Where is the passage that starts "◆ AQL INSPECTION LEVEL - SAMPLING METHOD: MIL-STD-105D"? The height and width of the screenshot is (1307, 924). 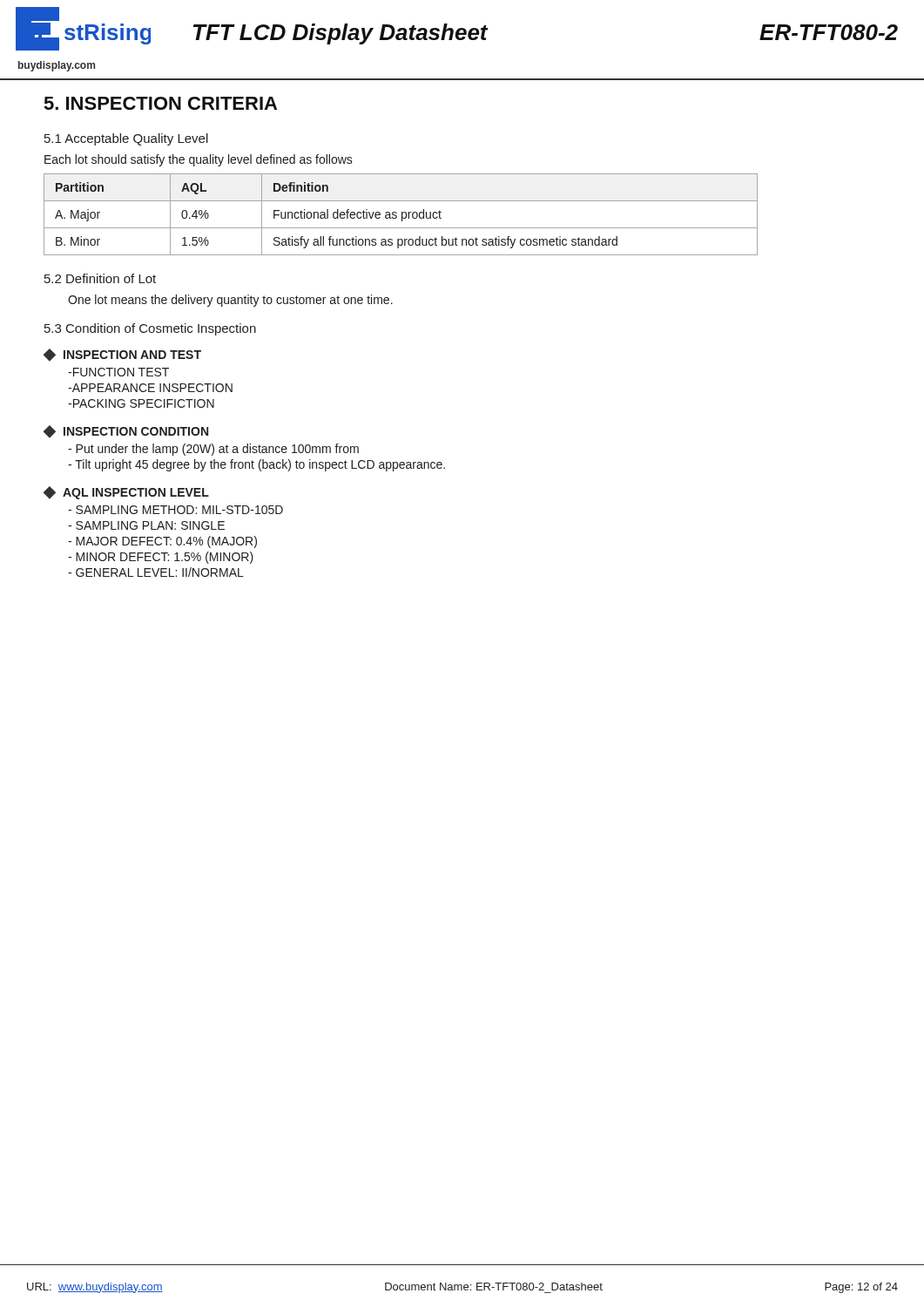126,493
